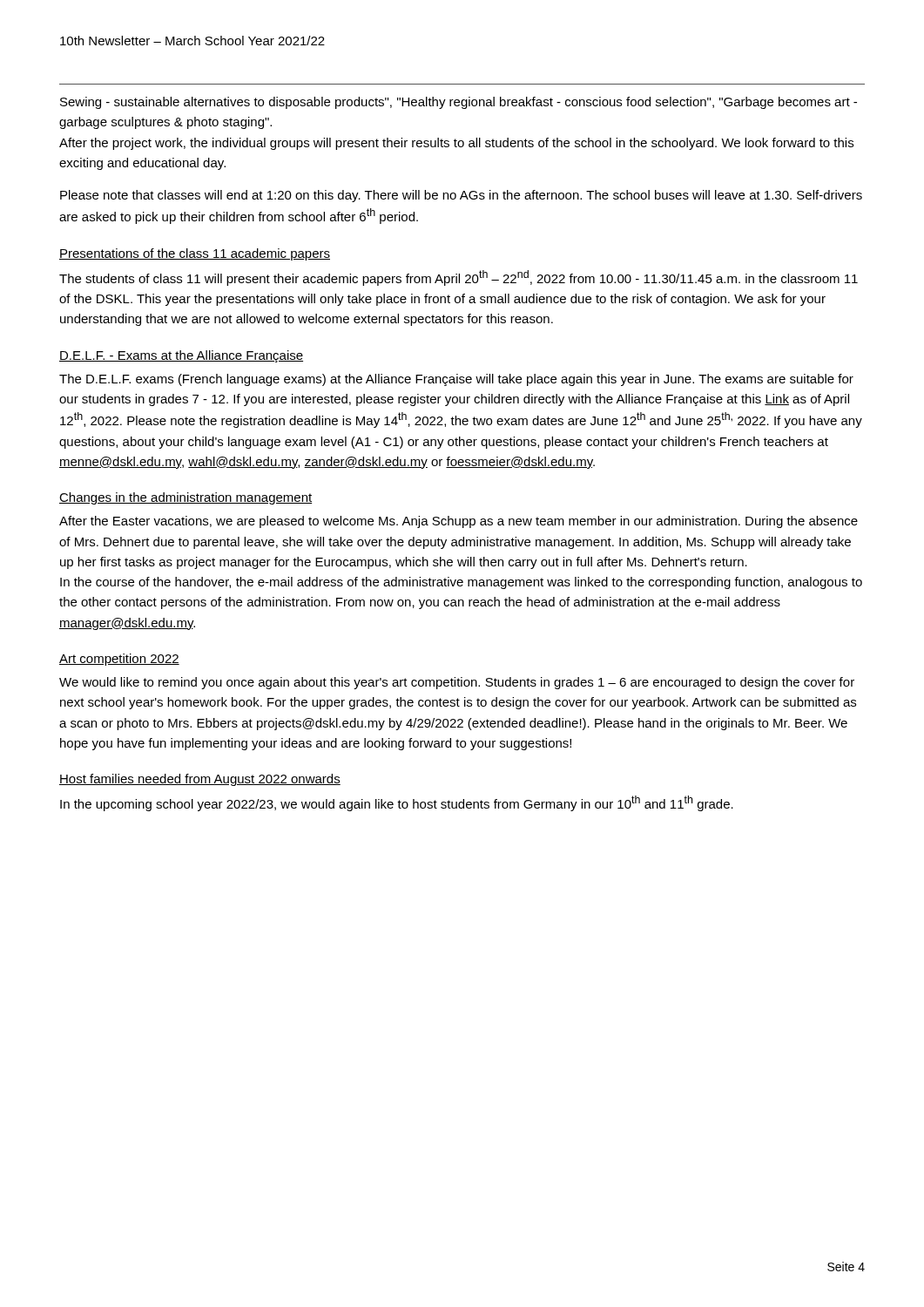The image size is (924, 1307).
Task: Find the block on this page that starts "We would like to remind you once"
Action: click(458, 712)
